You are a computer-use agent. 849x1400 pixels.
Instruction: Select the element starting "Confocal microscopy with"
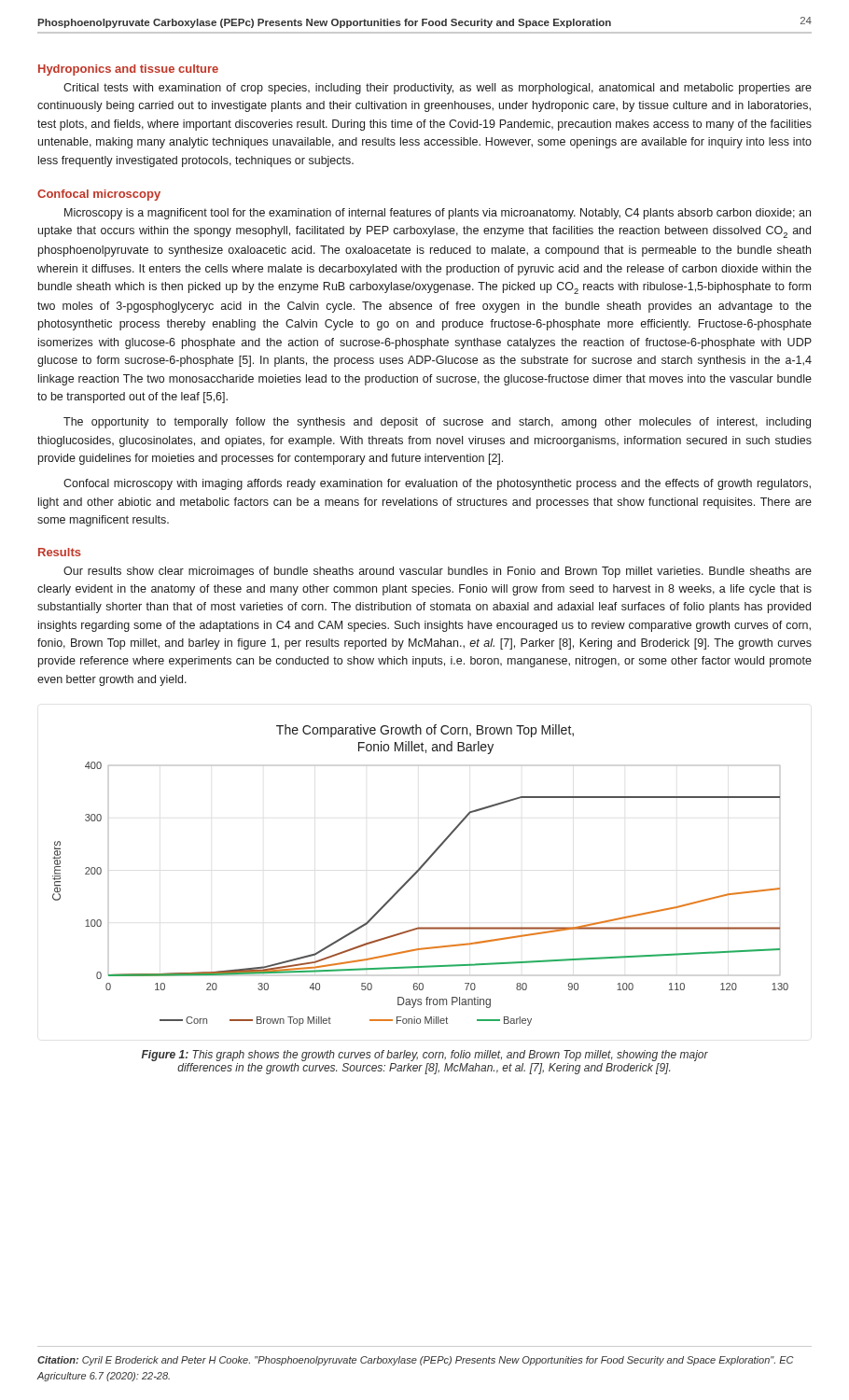(424, 502)
